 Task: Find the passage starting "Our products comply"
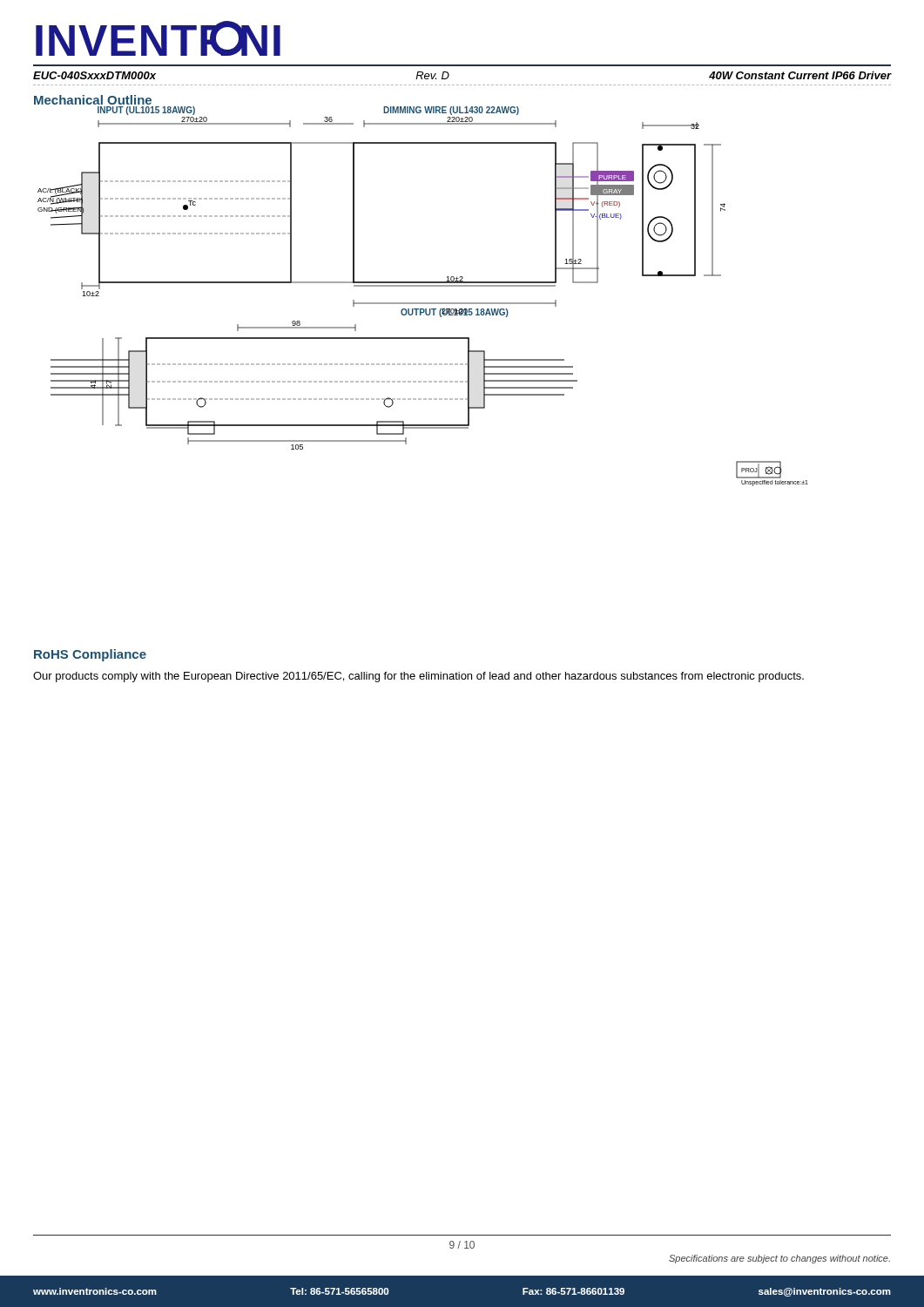pyautogui.click(x=419, y=676)
